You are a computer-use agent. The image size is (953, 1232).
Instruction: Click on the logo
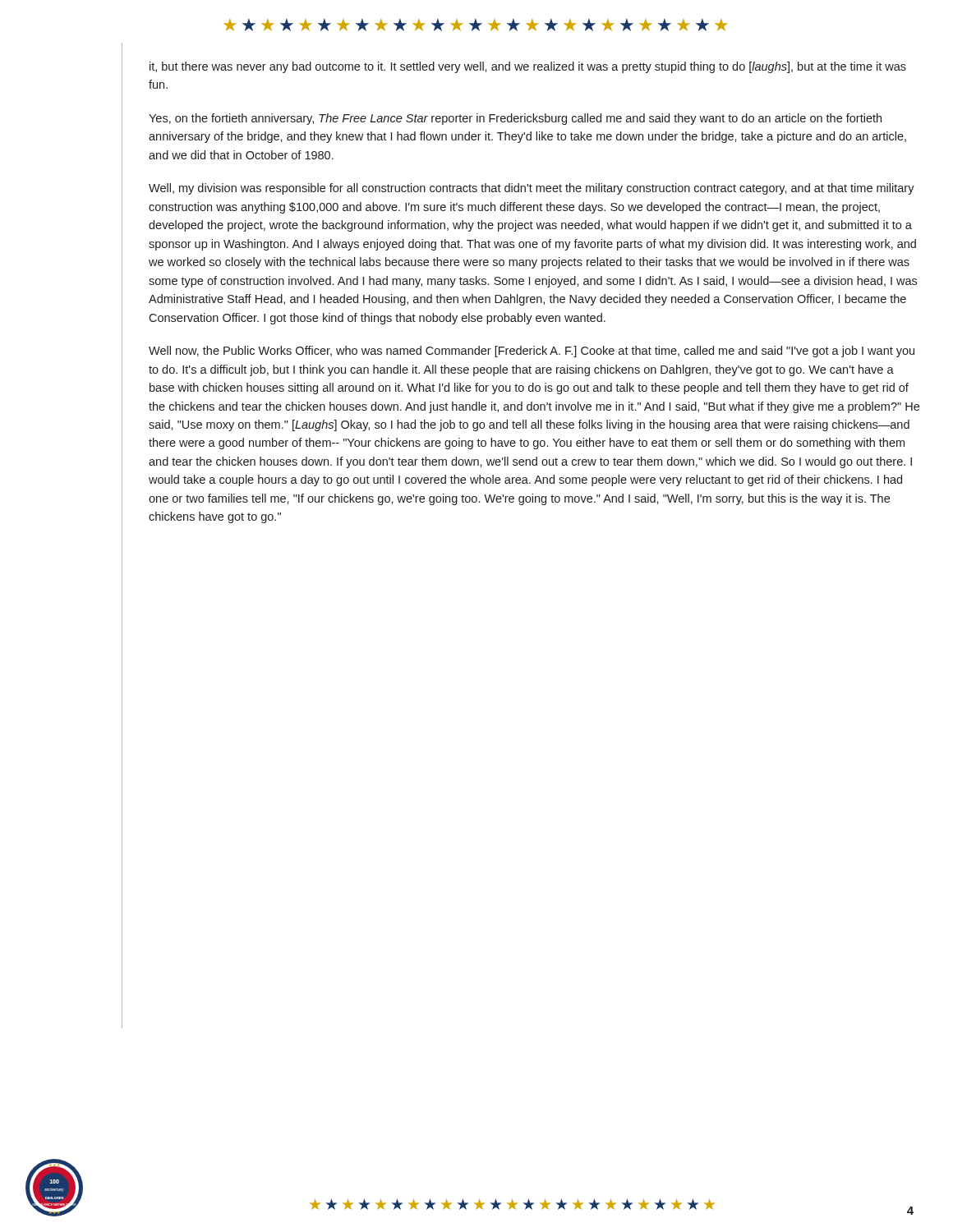click(x=54, y=1188)
